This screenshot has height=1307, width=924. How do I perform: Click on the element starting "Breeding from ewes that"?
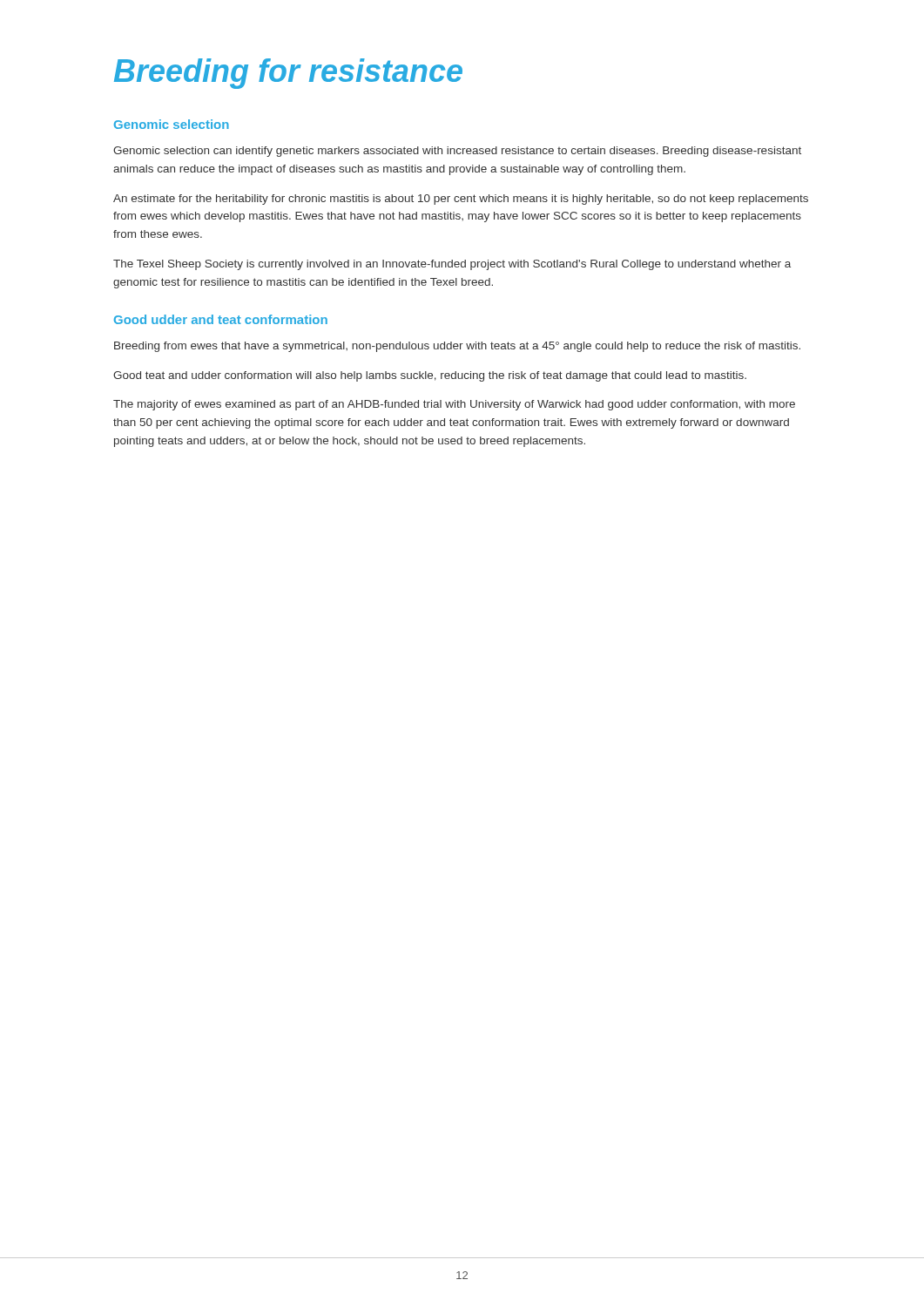click(462, 346)
